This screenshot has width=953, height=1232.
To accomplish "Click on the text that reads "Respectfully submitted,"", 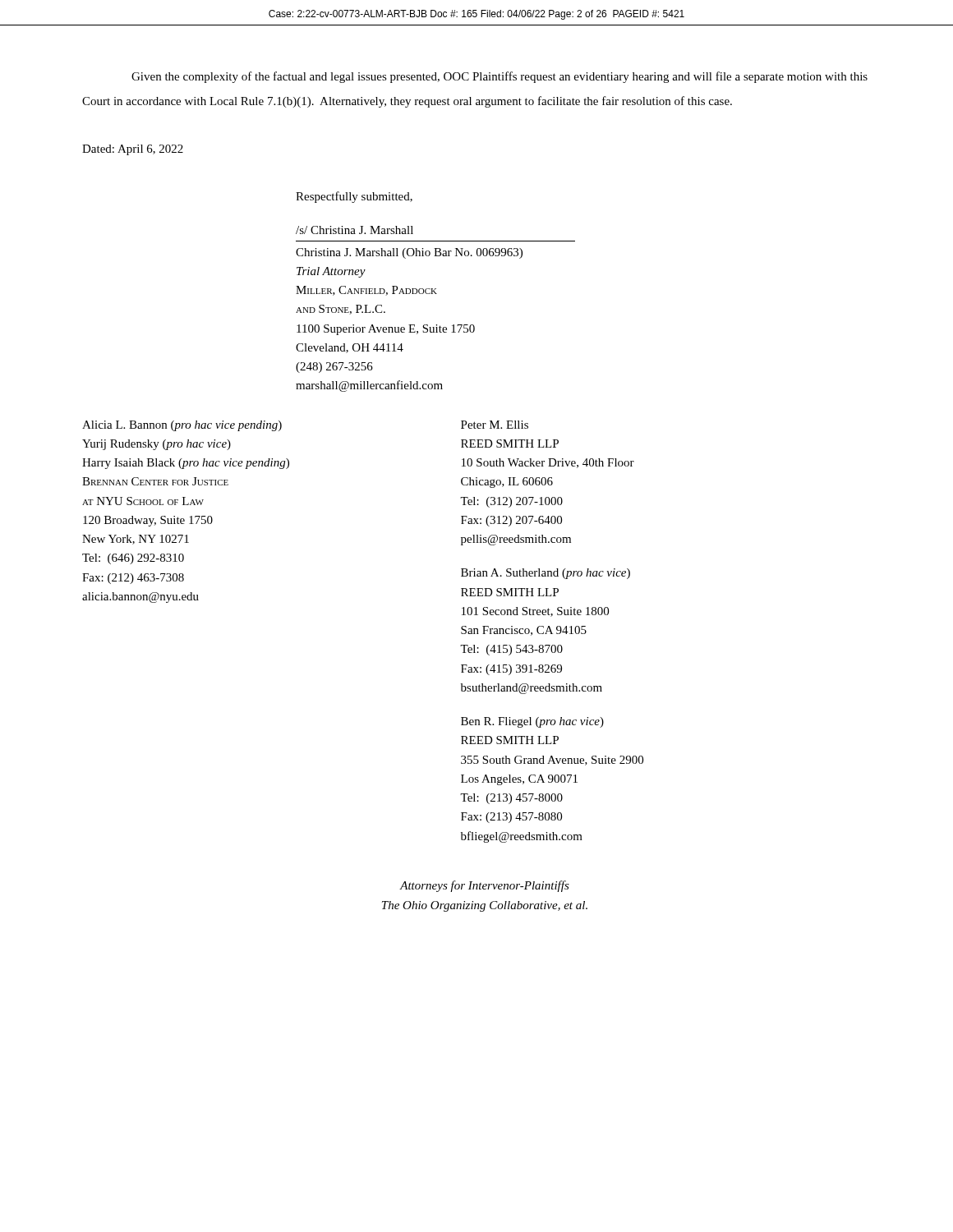I will click(354, 196).
